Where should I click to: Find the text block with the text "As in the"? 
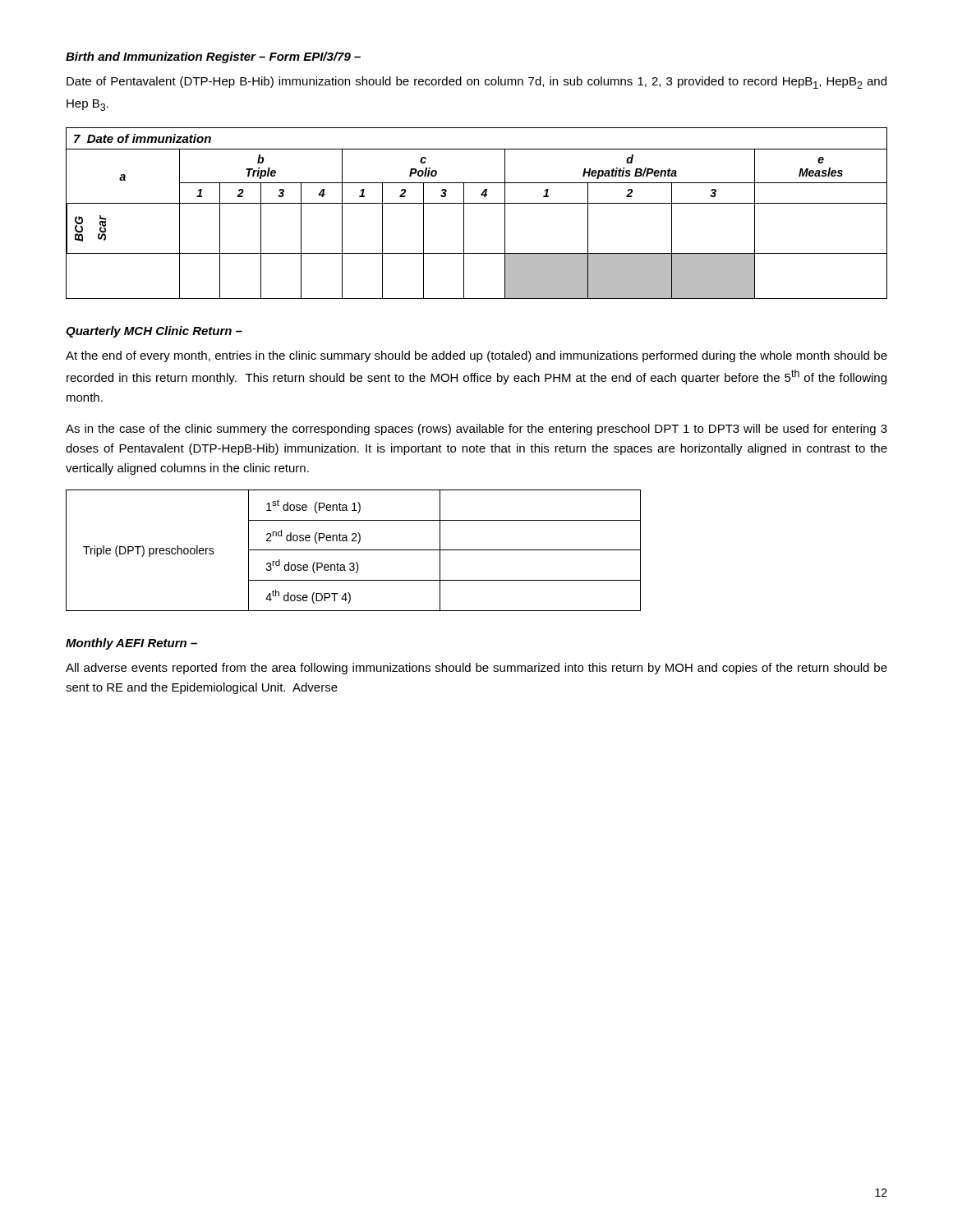tap(476, 448)
